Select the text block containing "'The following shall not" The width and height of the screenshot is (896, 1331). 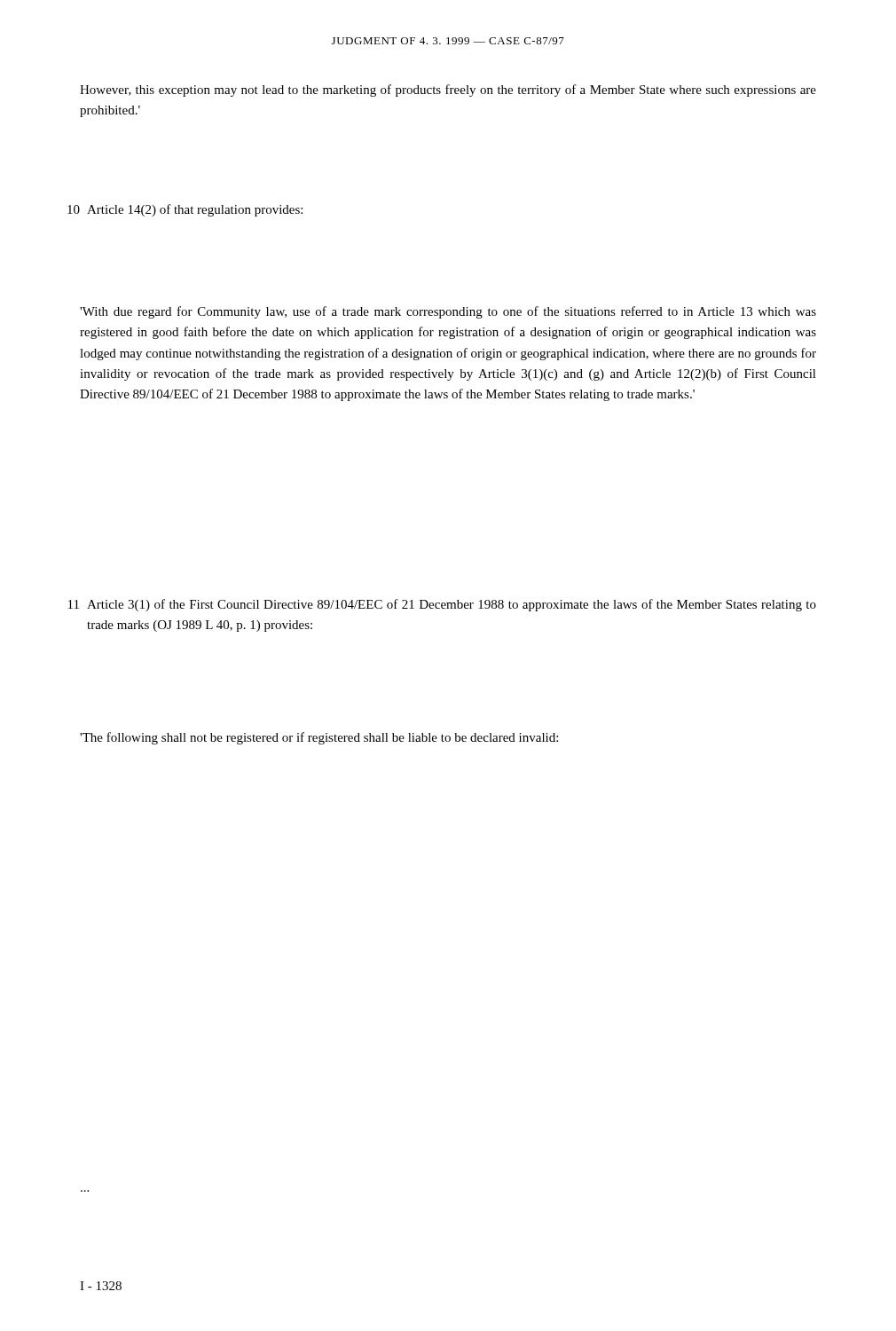coord(320,737)
